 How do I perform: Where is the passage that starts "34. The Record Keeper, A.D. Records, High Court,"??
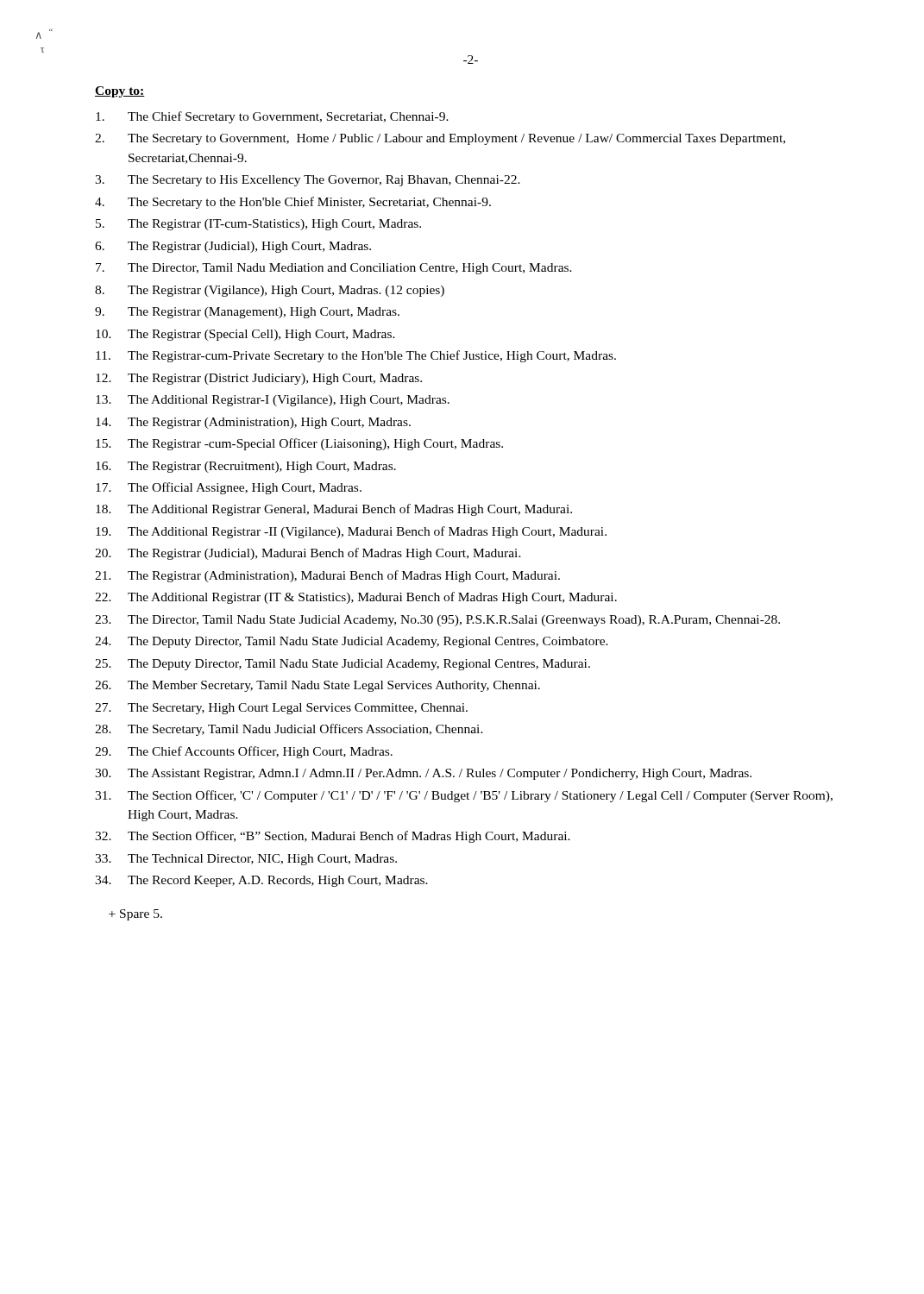click(261, 881)
